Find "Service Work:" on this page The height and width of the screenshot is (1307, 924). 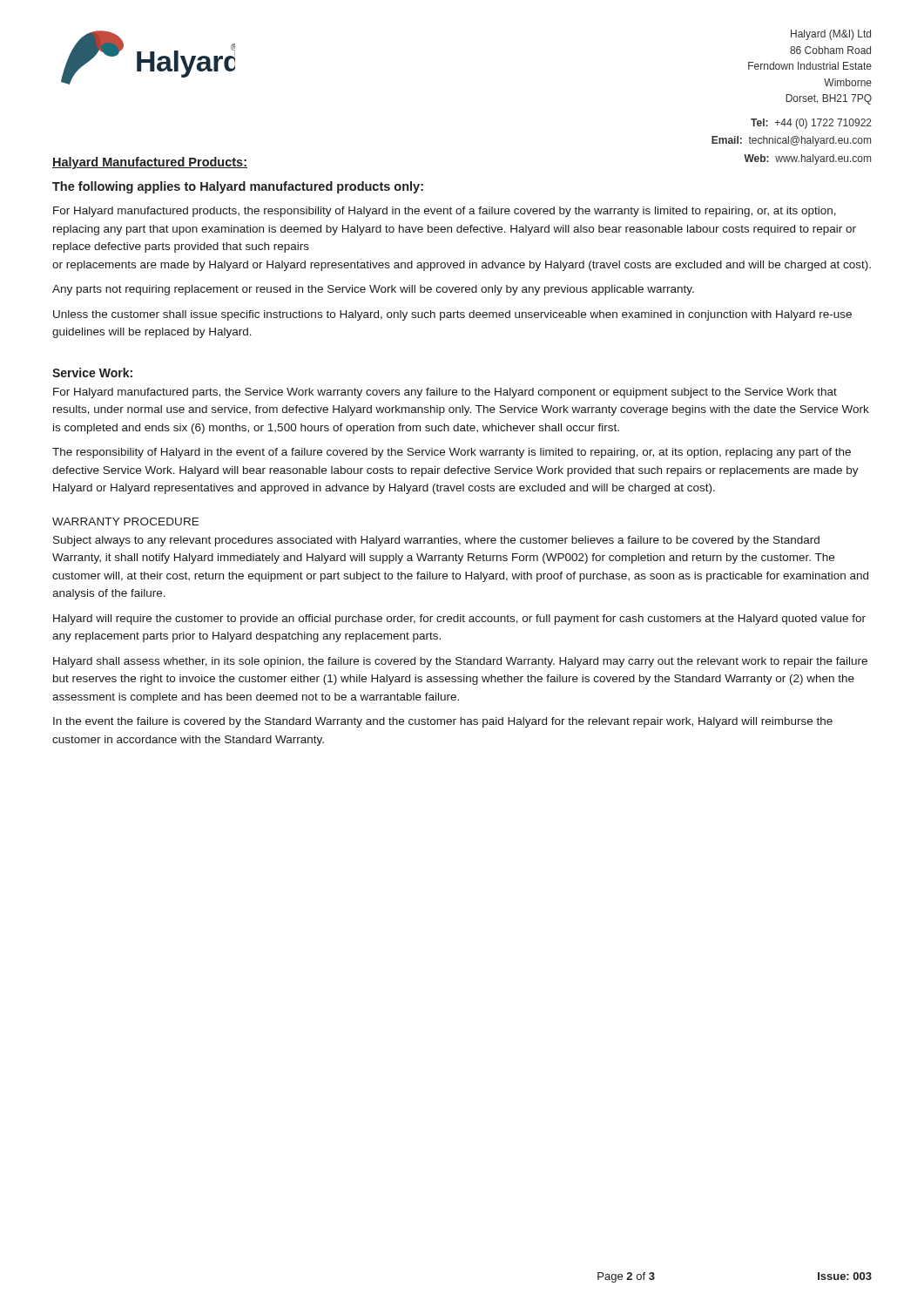[x=93, y=373]
